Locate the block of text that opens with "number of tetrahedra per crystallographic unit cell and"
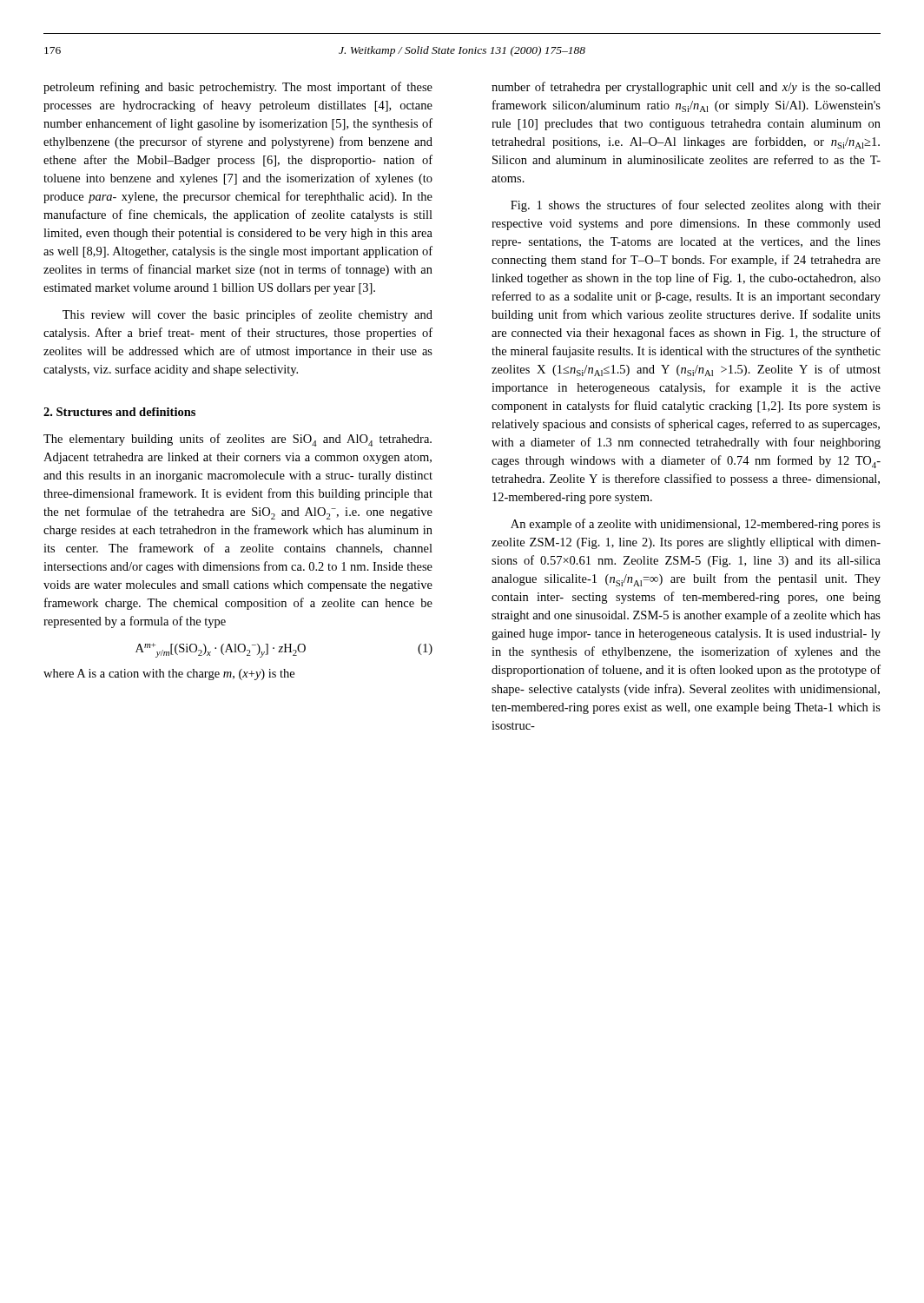924x1303 pixels. pyautogui.click(x=686, y=406)
